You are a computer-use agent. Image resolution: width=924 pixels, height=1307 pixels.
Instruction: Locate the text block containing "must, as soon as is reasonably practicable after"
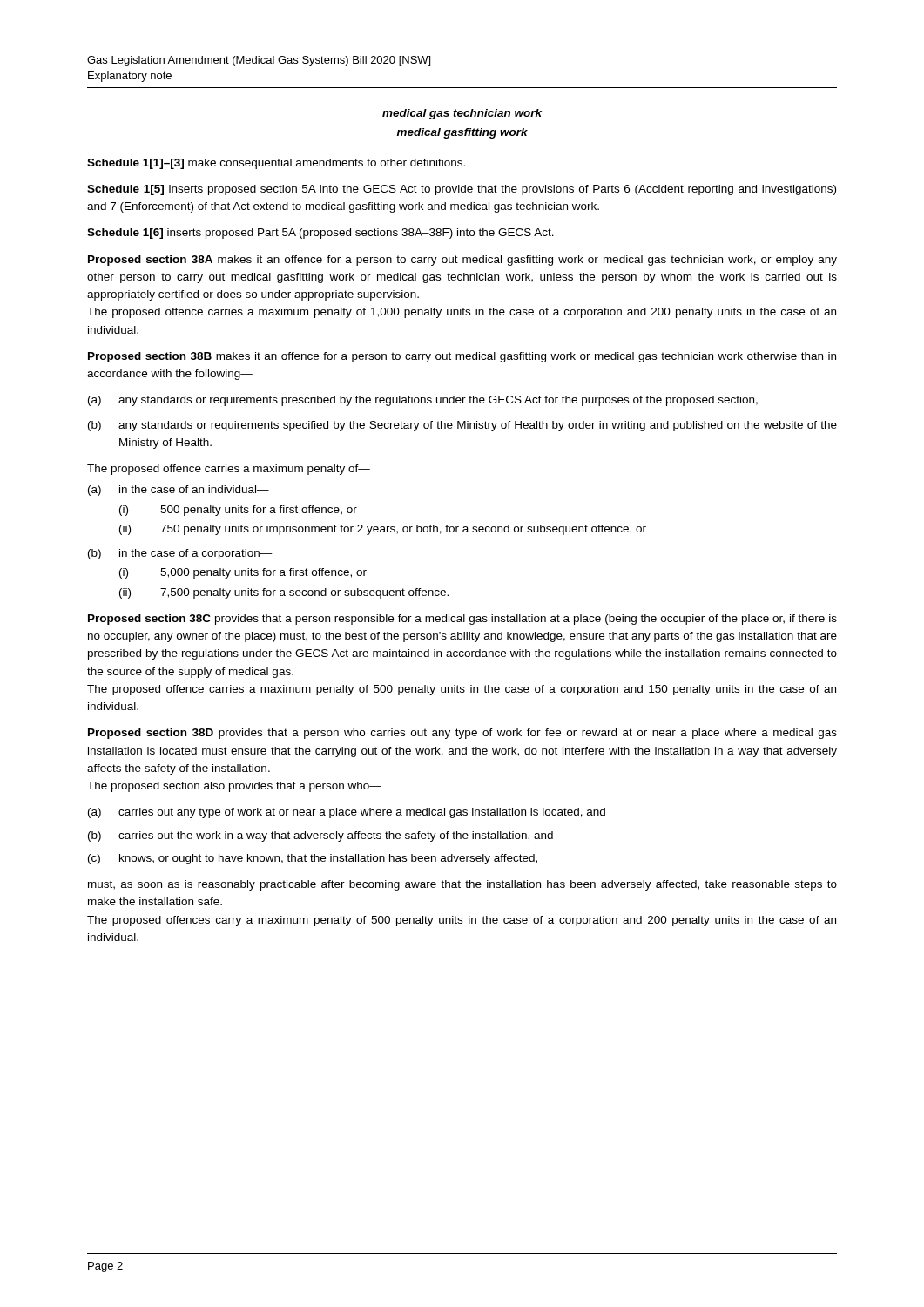pyautogui.click(x=462, y=911)
